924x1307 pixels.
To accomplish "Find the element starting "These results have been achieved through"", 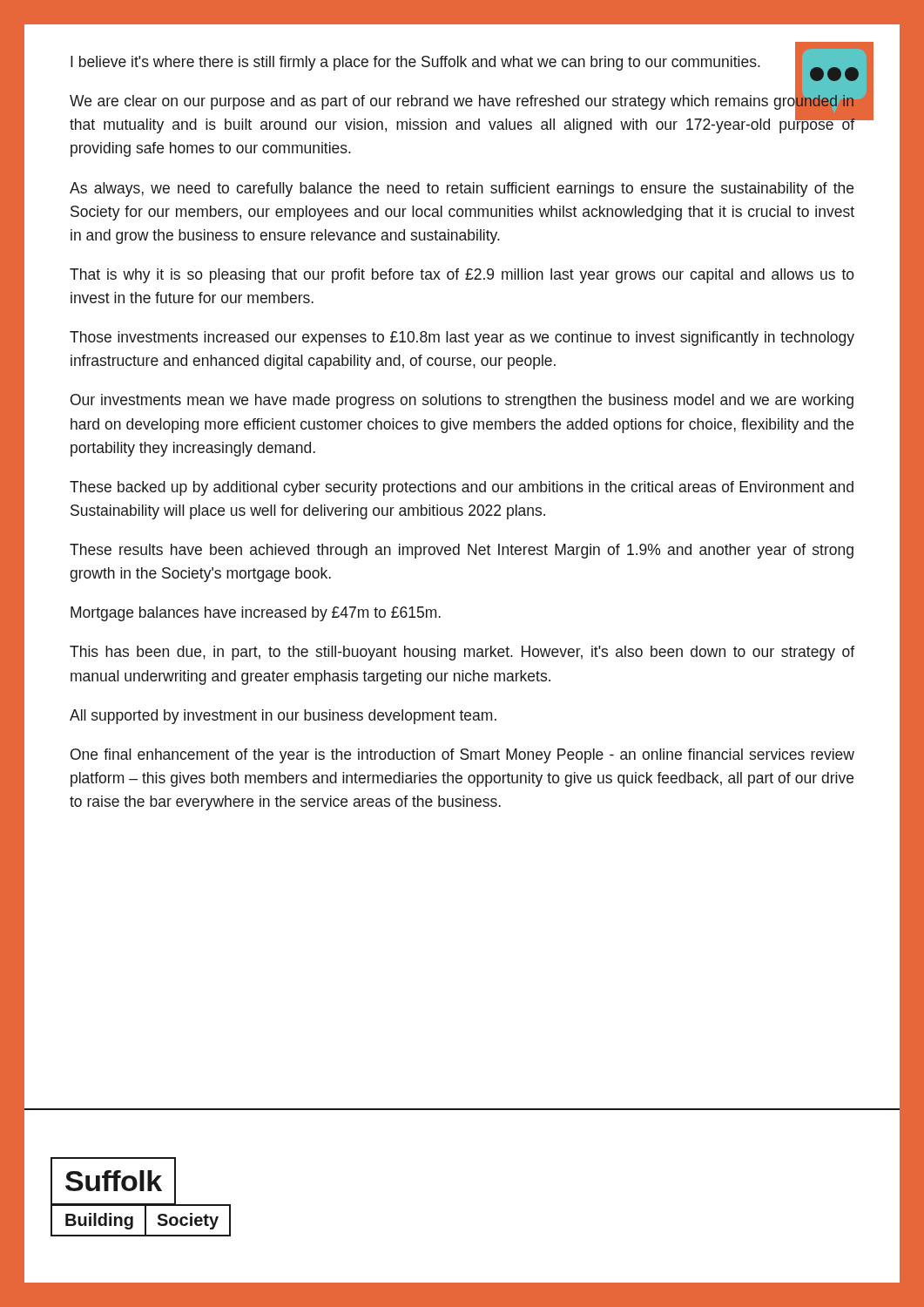I will pyautogui.click(x=462, y=562).
